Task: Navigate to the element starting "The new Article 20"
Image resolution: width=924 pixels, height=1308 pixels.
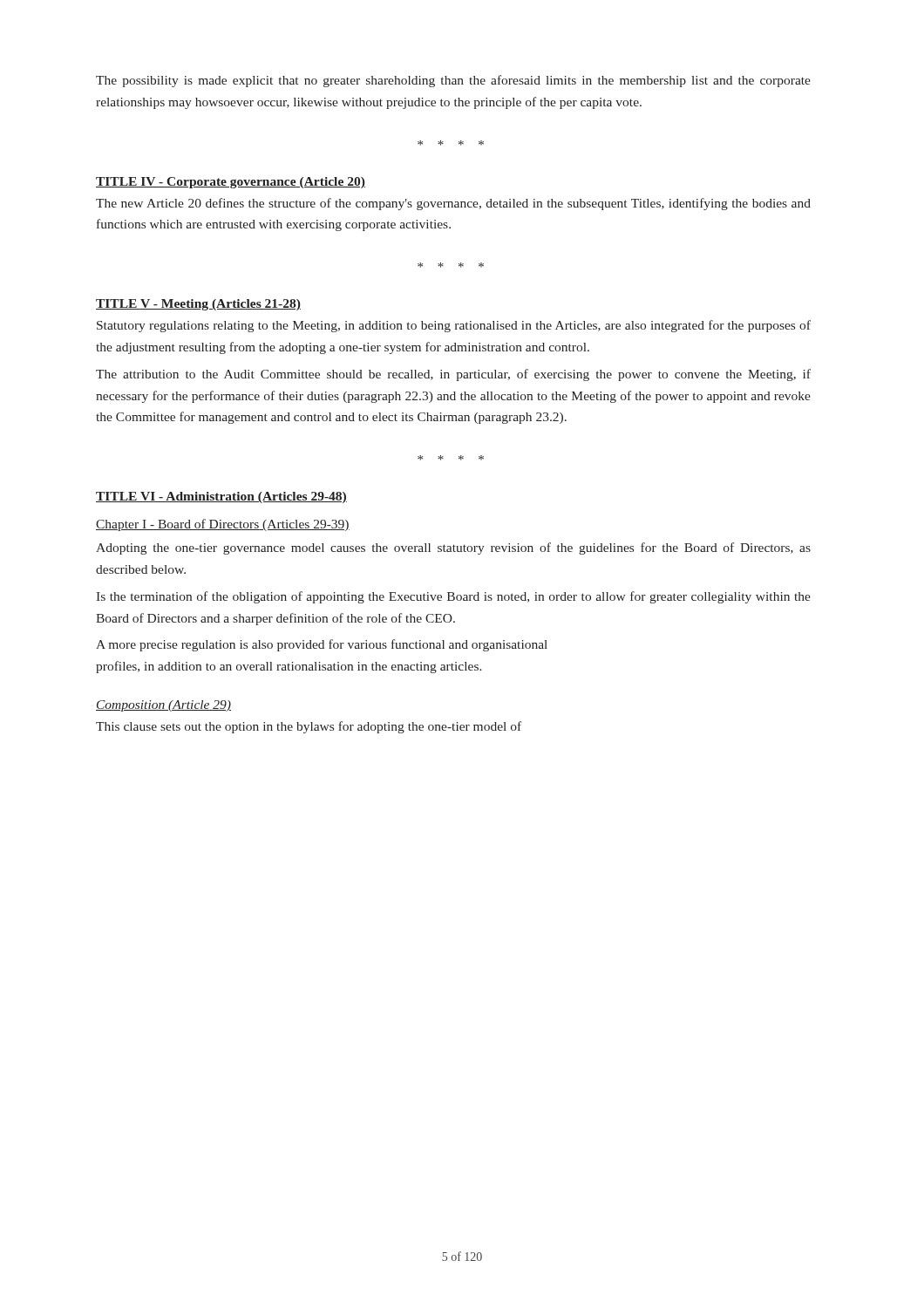Action: (x=453, y=213)
